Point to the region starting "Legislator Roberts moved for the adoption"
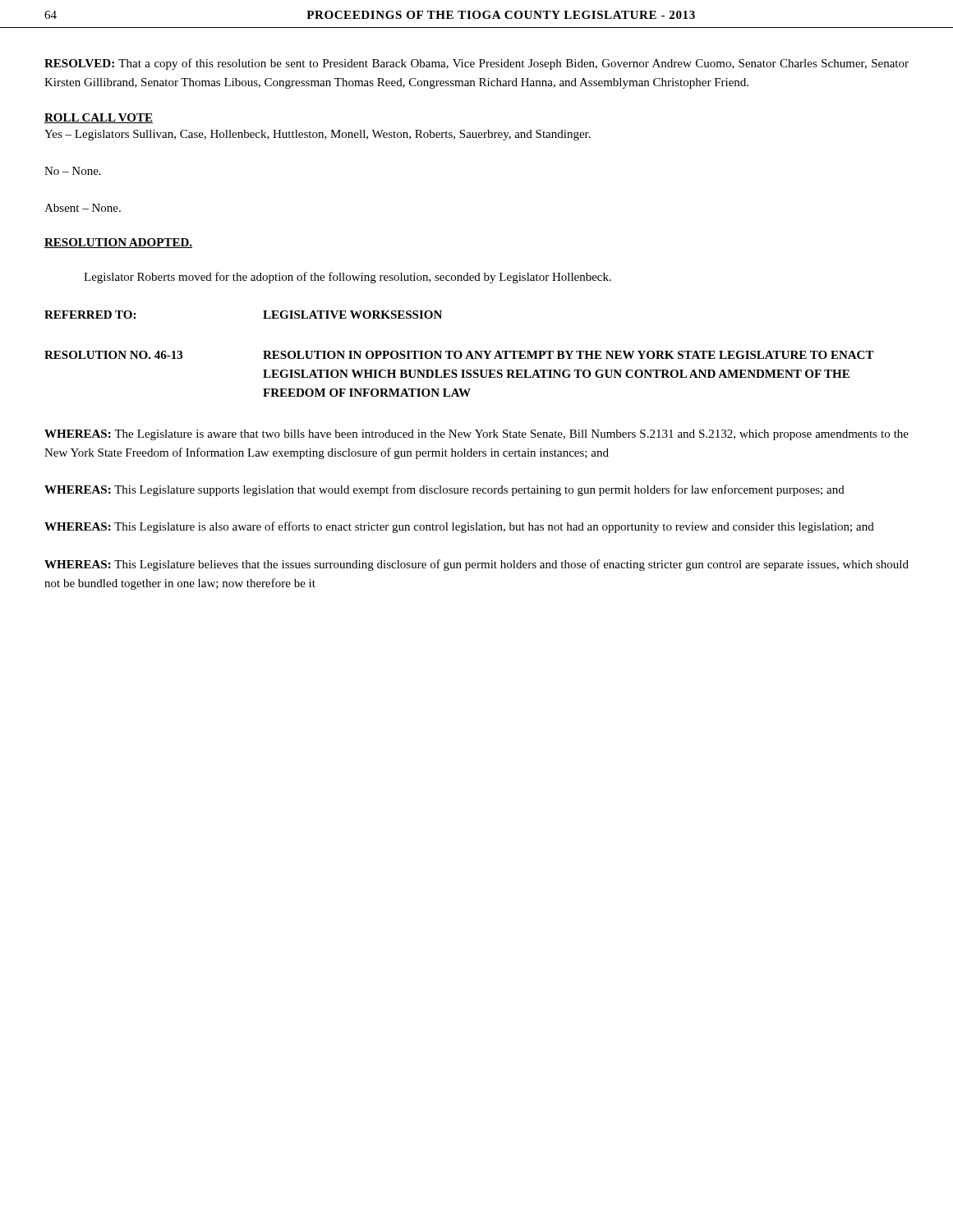 348,277
